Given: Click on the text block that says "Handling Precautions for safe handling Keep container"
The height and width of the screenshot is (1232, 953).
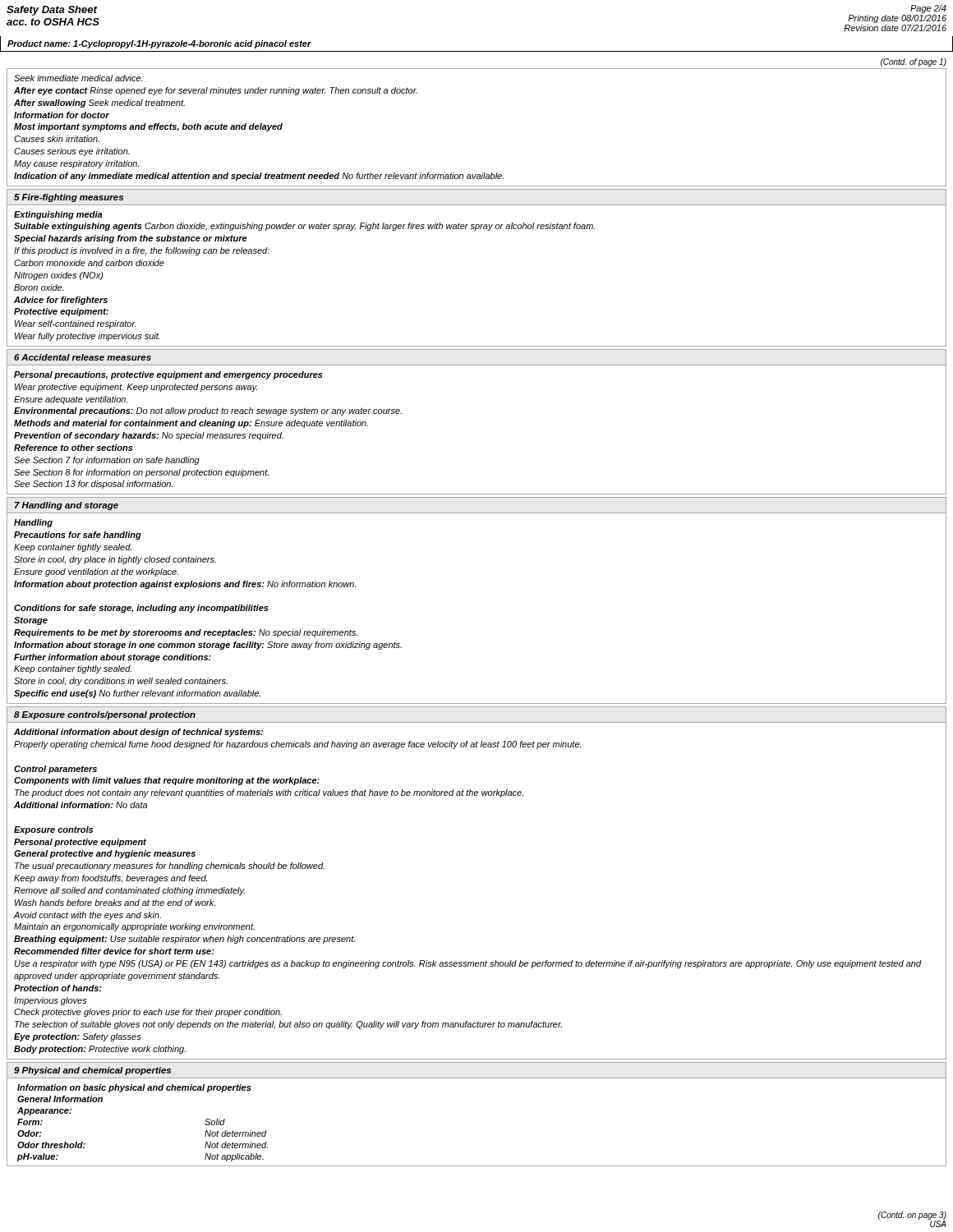Looking at the screenshot, I should coord(208,608).
